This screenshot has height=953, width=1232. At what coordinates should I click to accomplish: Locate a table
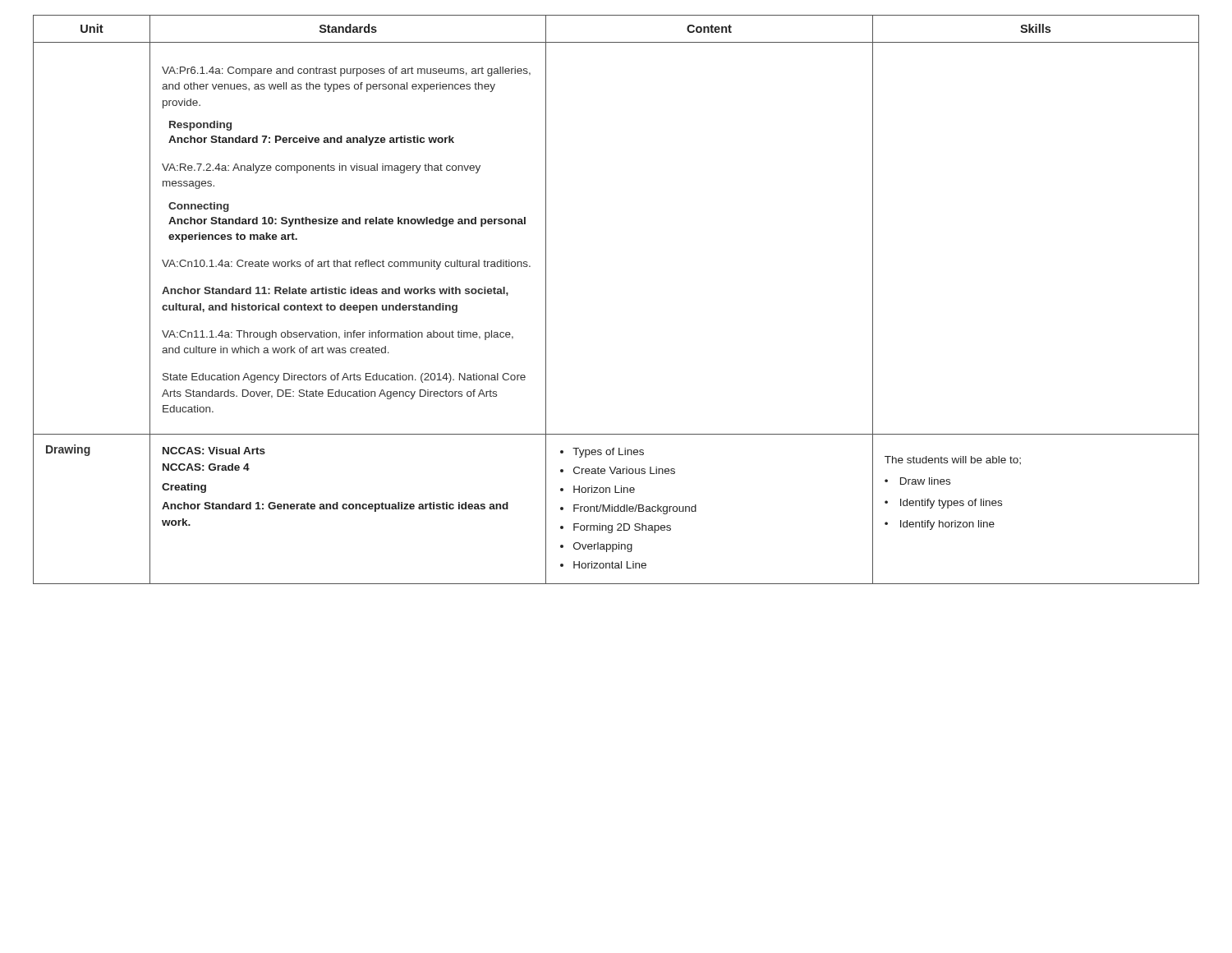click(x=616, y=299)
